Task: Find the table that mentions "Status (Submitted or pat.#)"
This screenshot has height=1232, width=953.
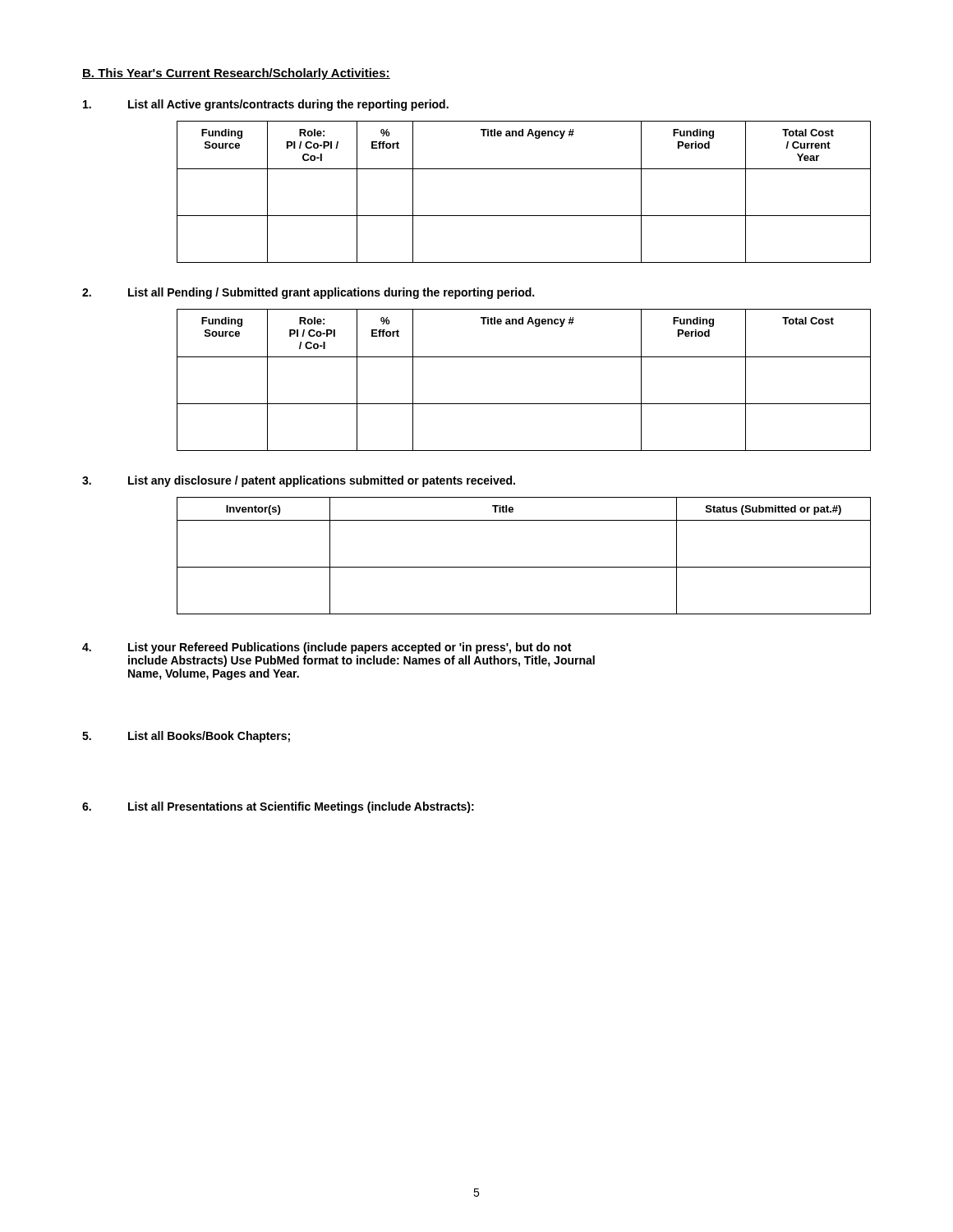Action: coord(499,556)
